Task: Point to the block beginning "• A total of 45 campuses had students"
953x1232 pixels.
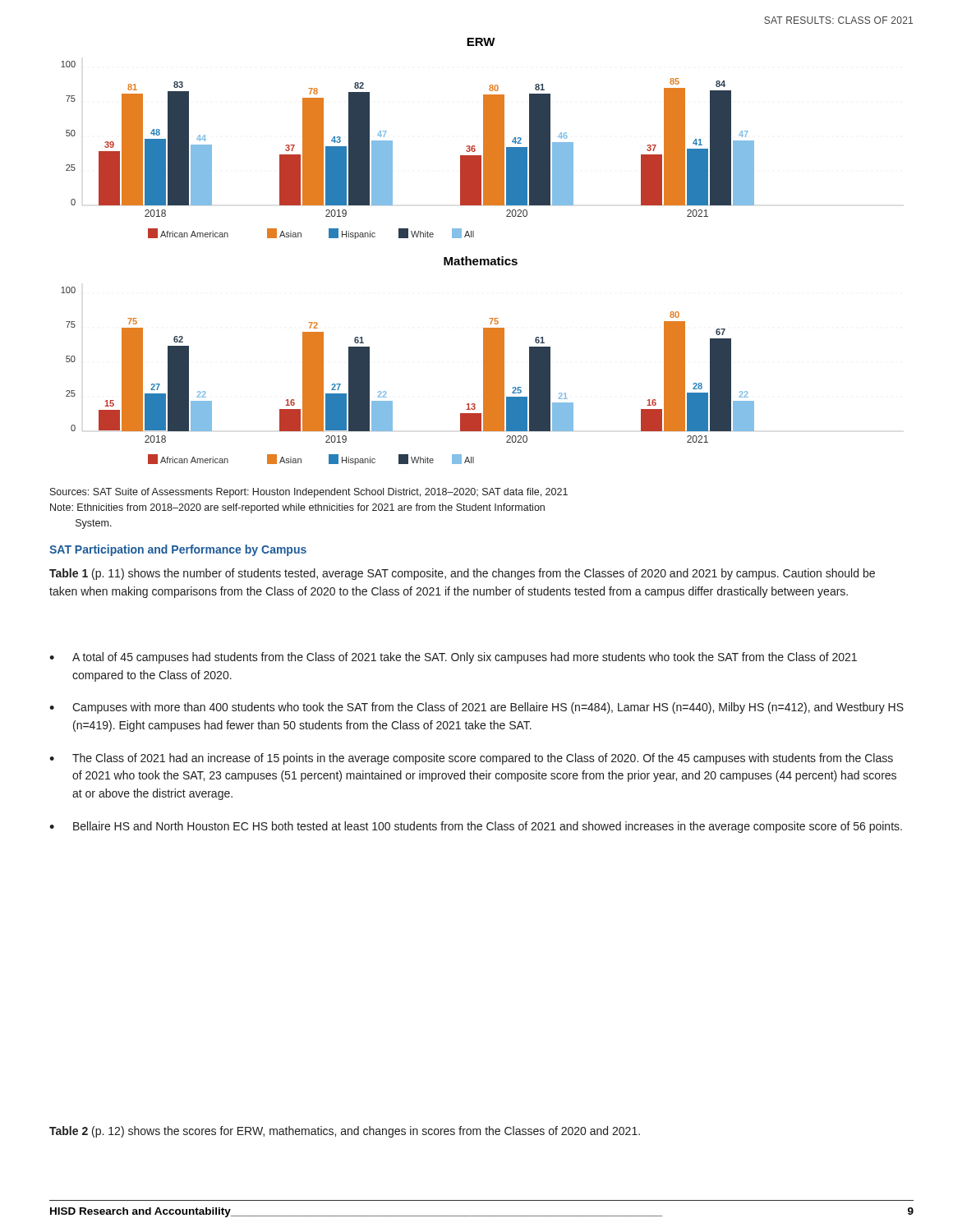Action: tap(476, 667)
